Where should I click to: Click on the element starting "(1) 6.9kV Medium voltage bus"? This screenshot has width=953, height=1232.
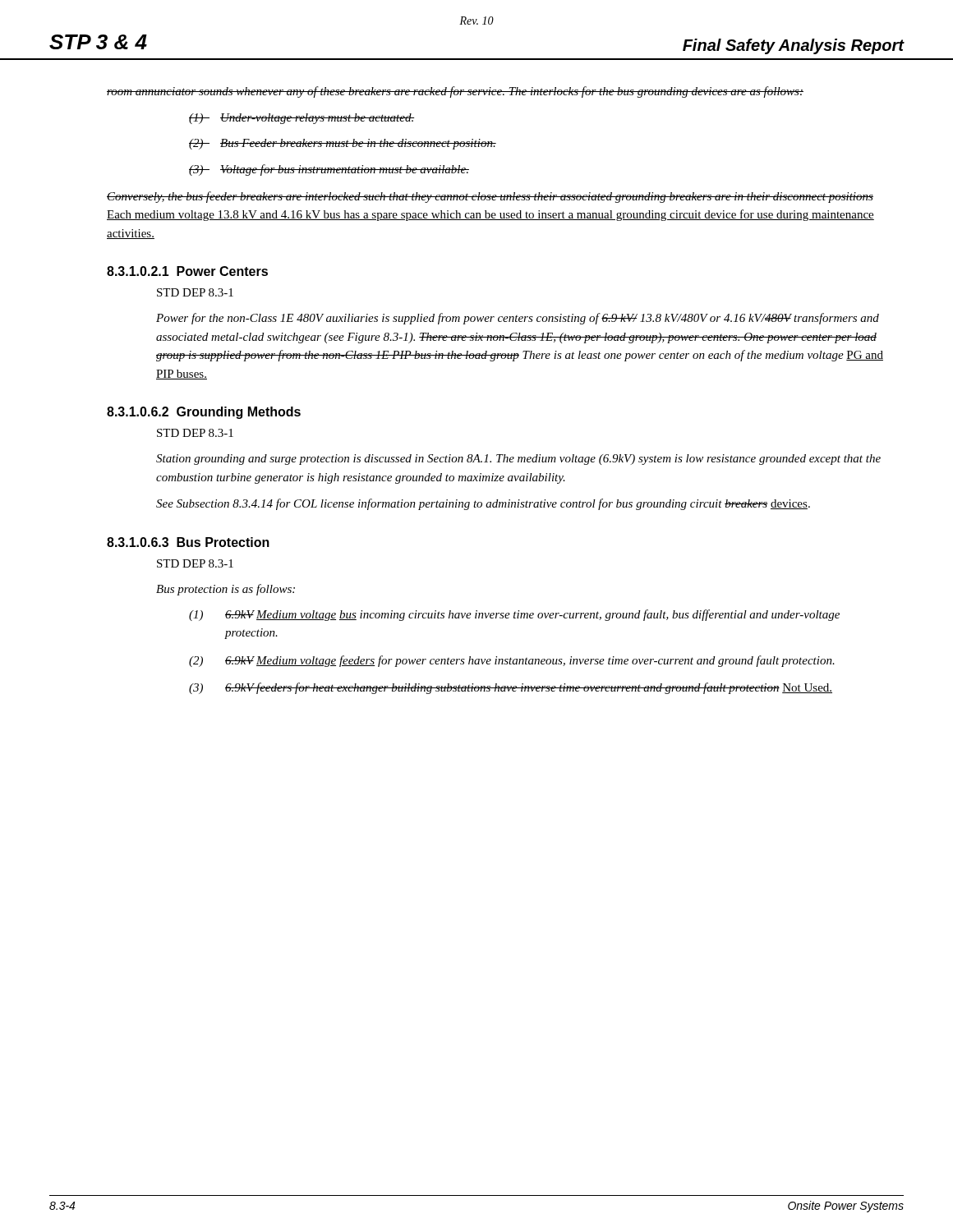click(538, 624)
